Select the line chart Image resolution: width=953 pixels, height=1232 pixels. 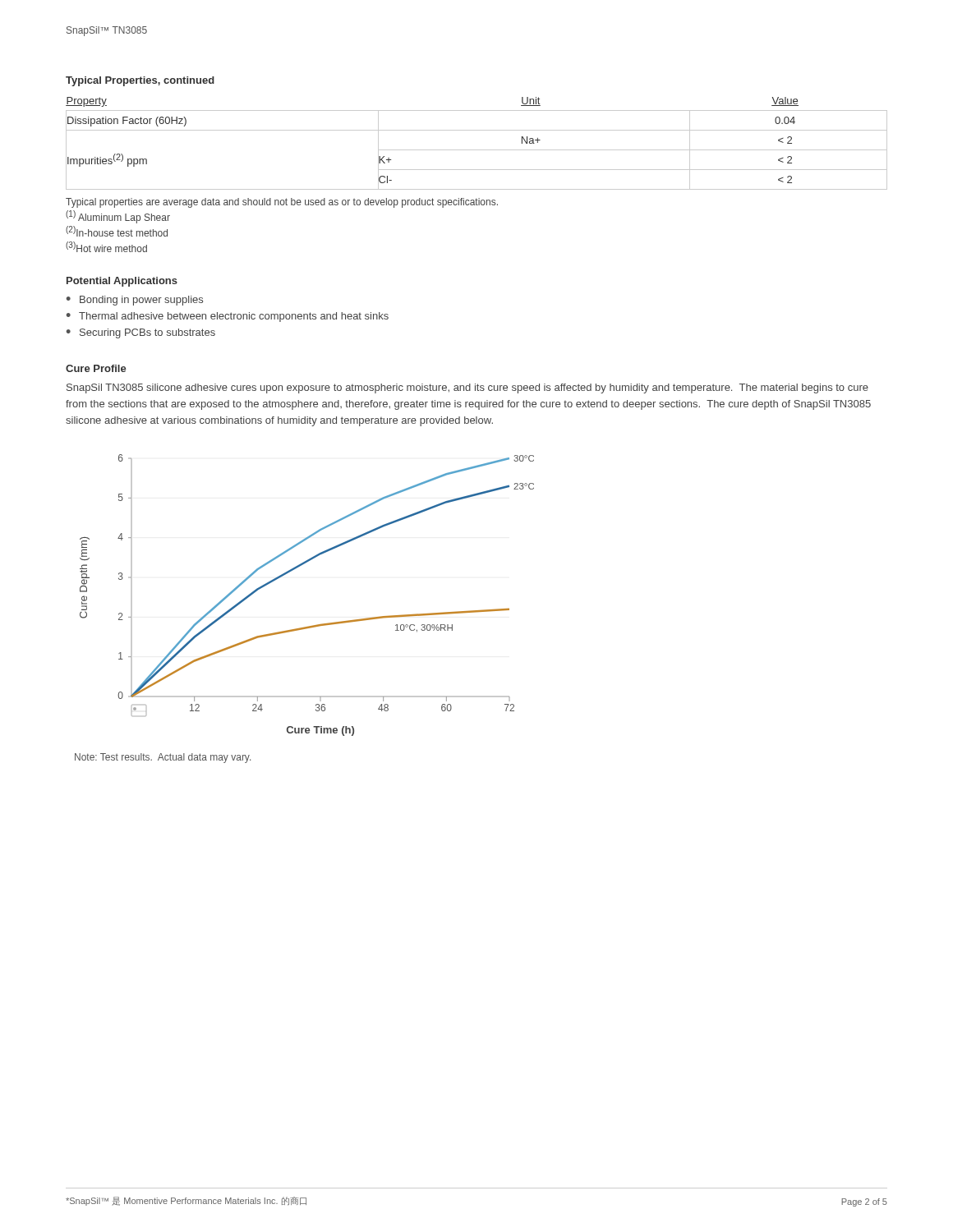coord(481,595)
